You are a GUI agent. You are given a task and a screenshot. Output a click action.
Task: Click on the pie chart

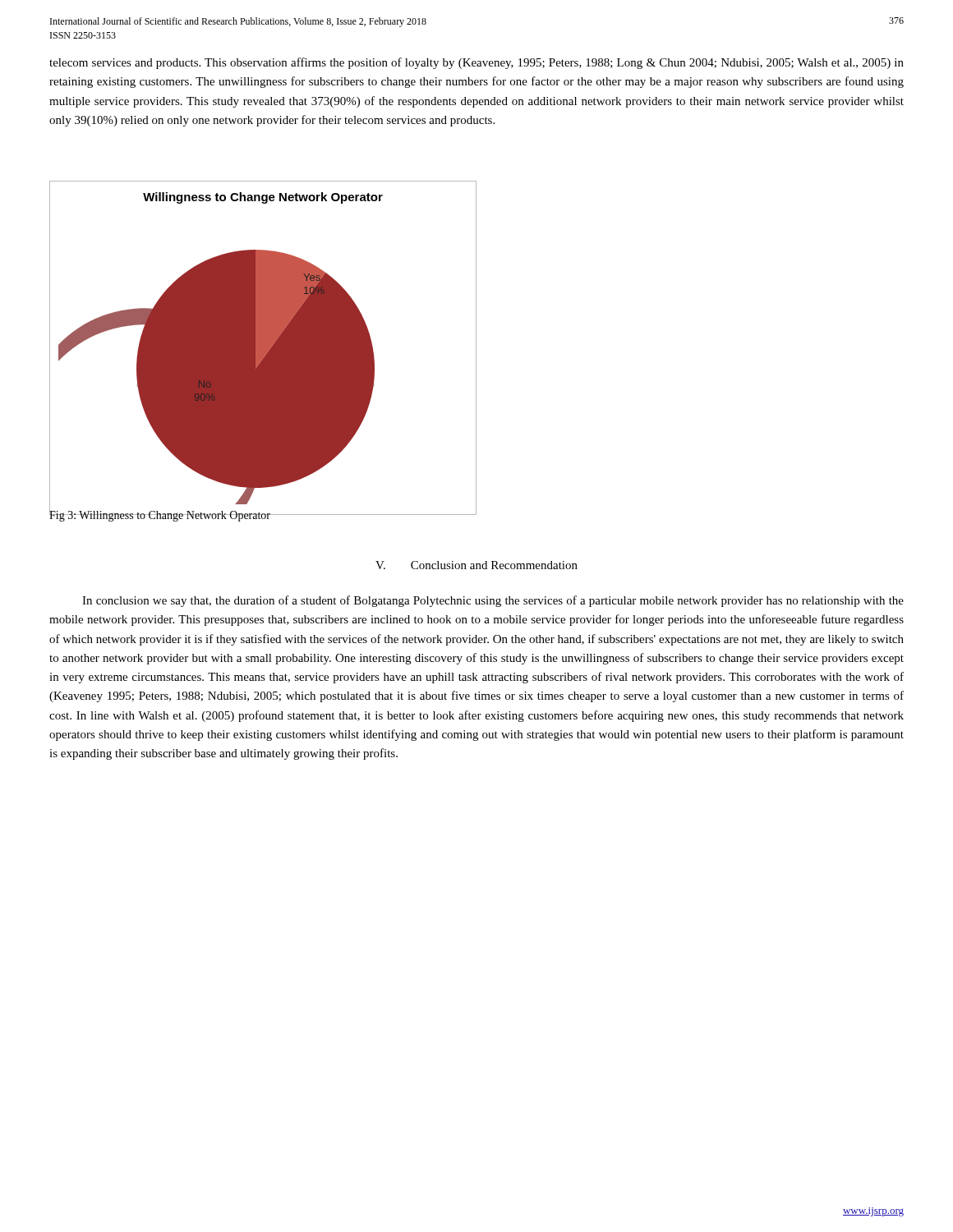click(263, 348)
